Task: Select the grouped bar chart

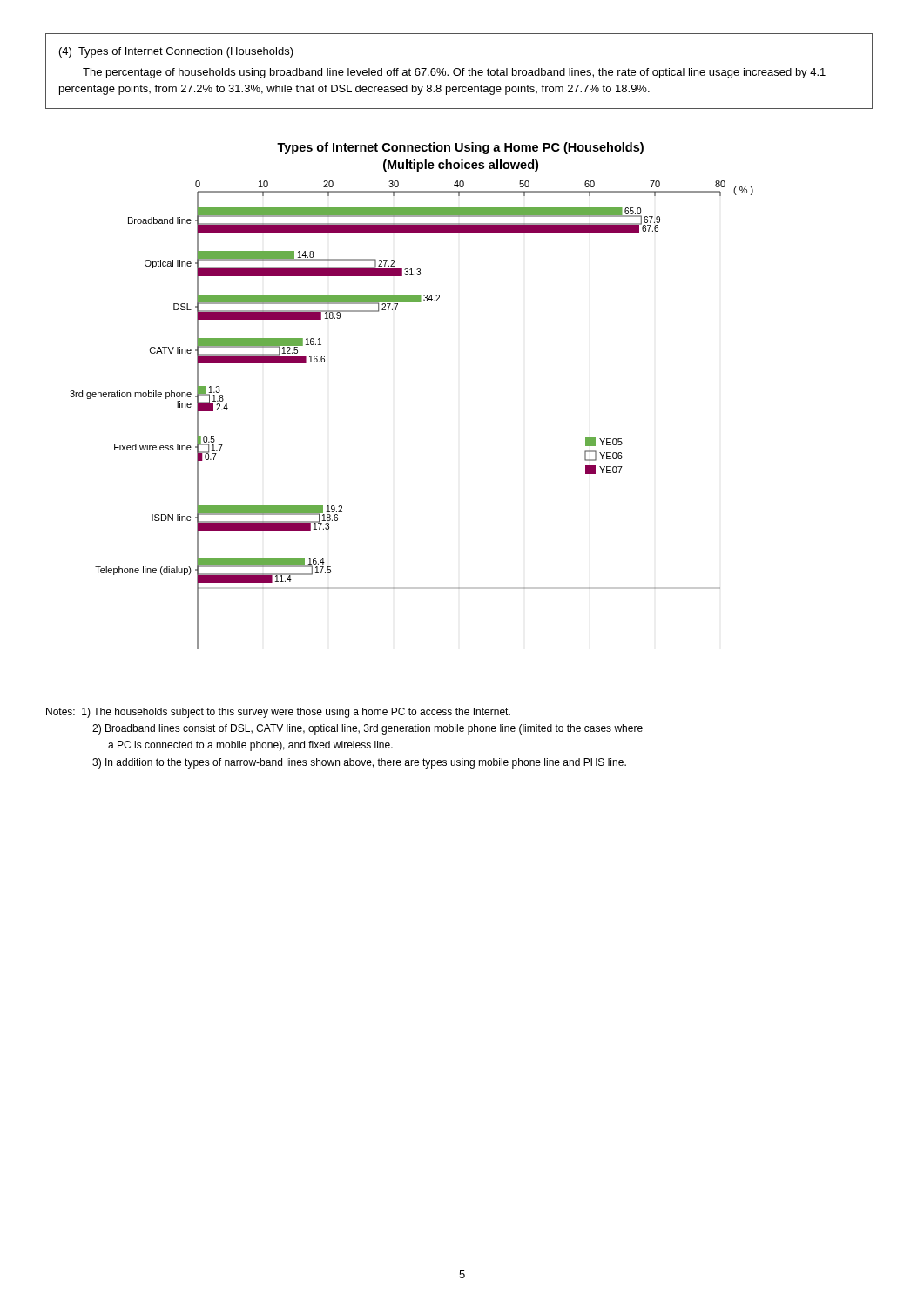Action: (461, 410)
